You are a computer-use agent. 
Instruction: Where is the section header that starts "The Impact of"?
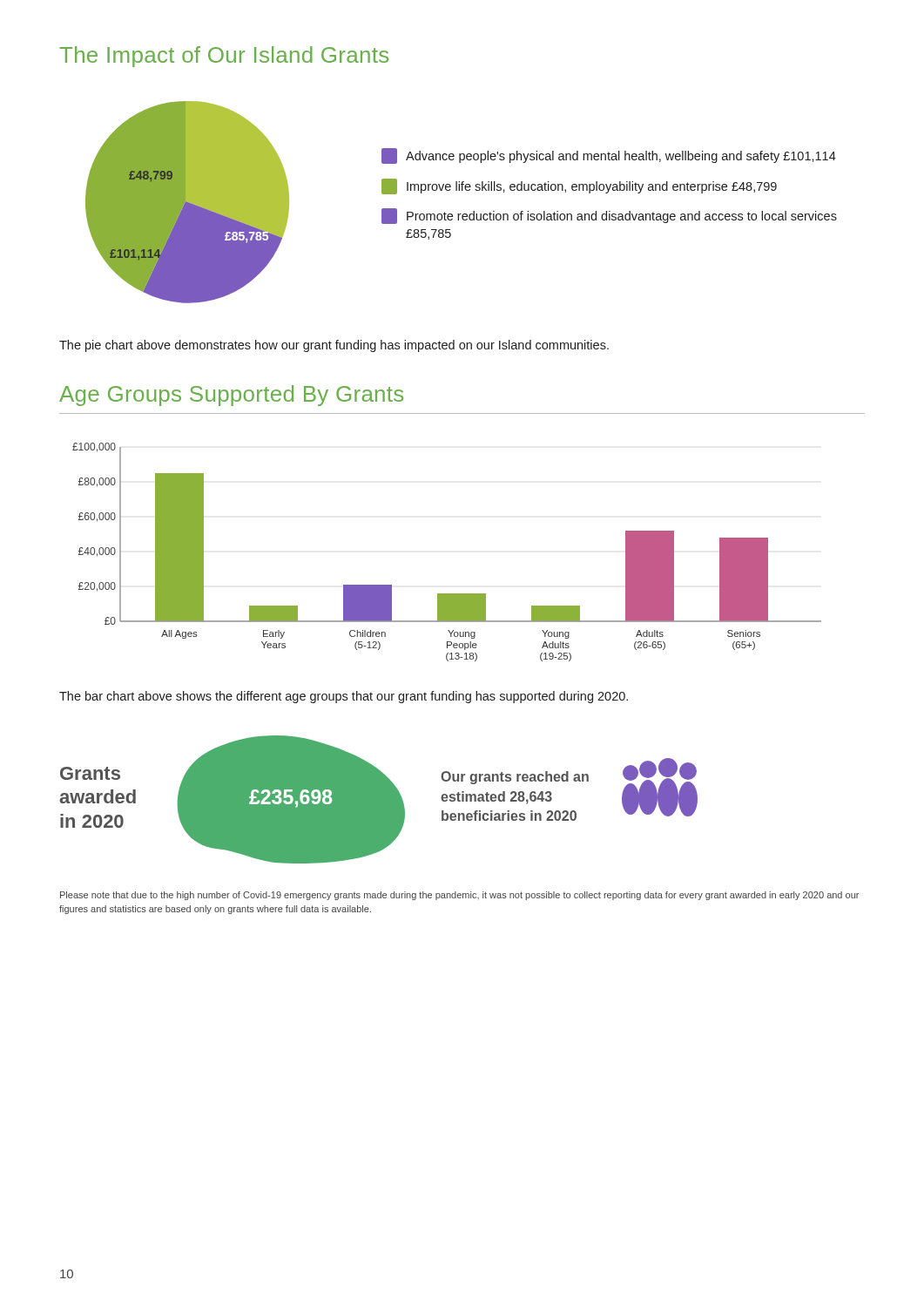click(x=224, y=57)
